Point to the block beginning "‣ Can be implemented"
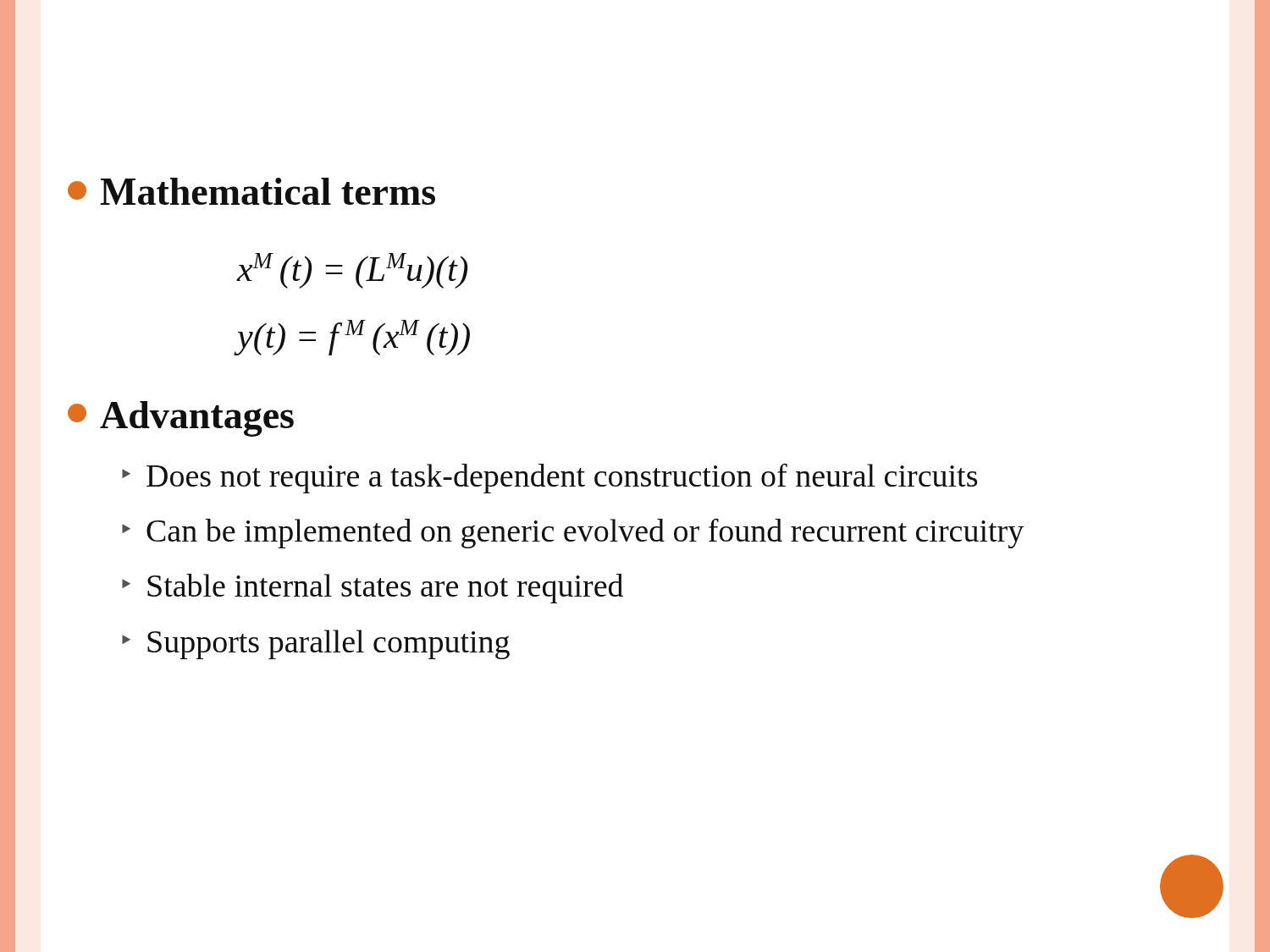 tap(660, 531)
